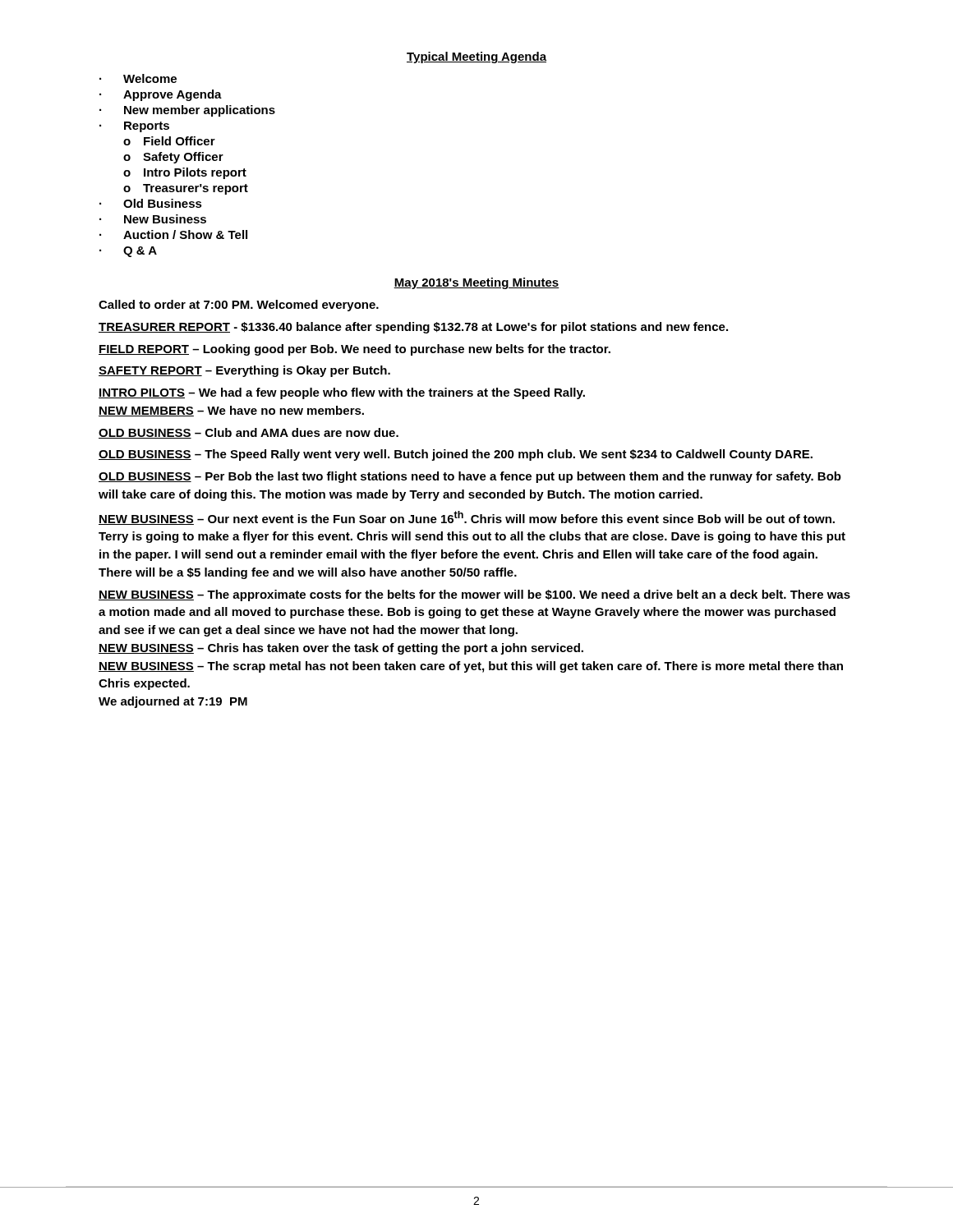The height and width of the screenshot is (1232, 953).
Task: Select the list item with the text "· Approve Agenda"
Action: [x=160, y=94]
